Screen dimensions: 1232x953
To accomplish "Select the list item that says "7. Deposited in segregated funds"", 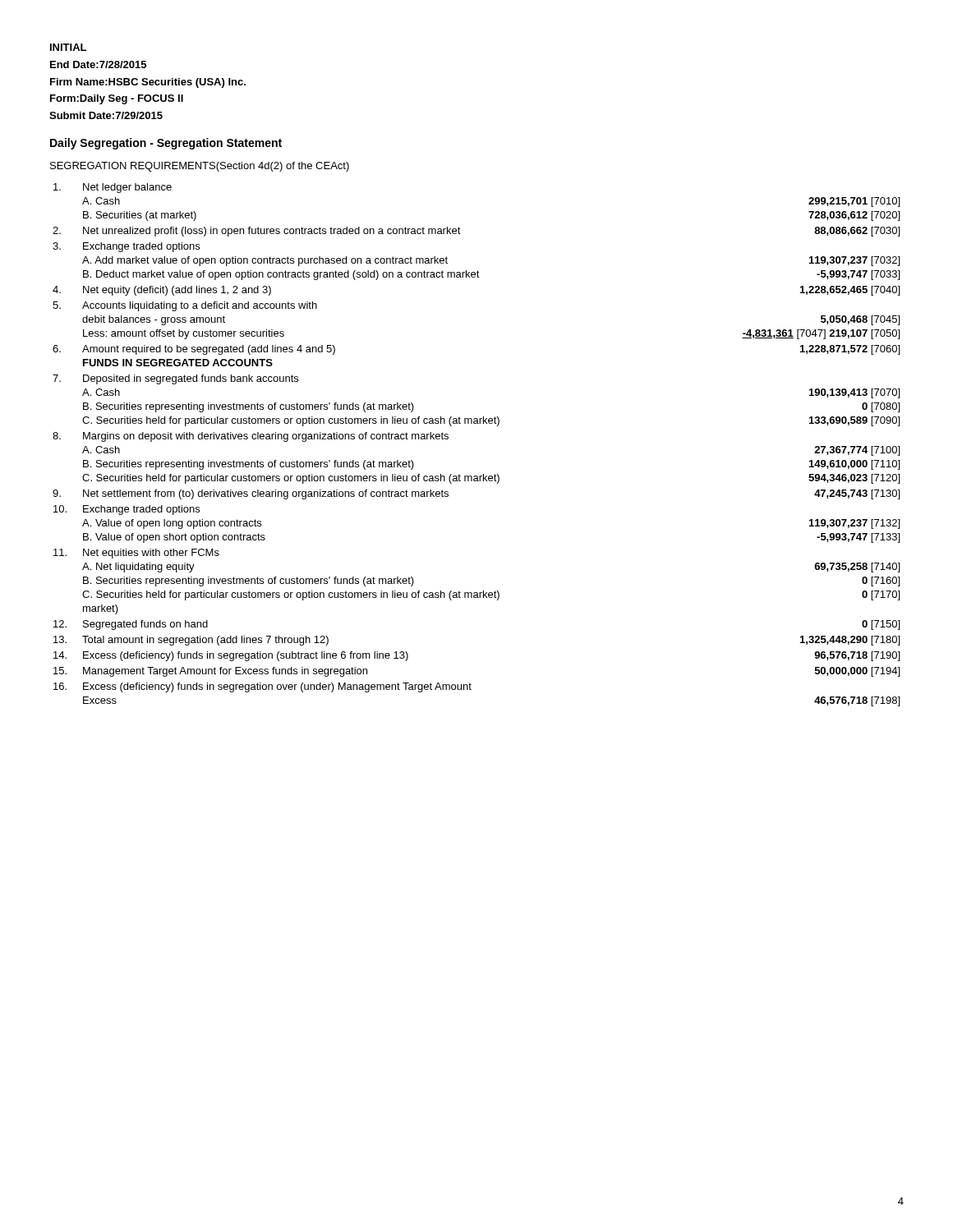I will tap(175, 379).
